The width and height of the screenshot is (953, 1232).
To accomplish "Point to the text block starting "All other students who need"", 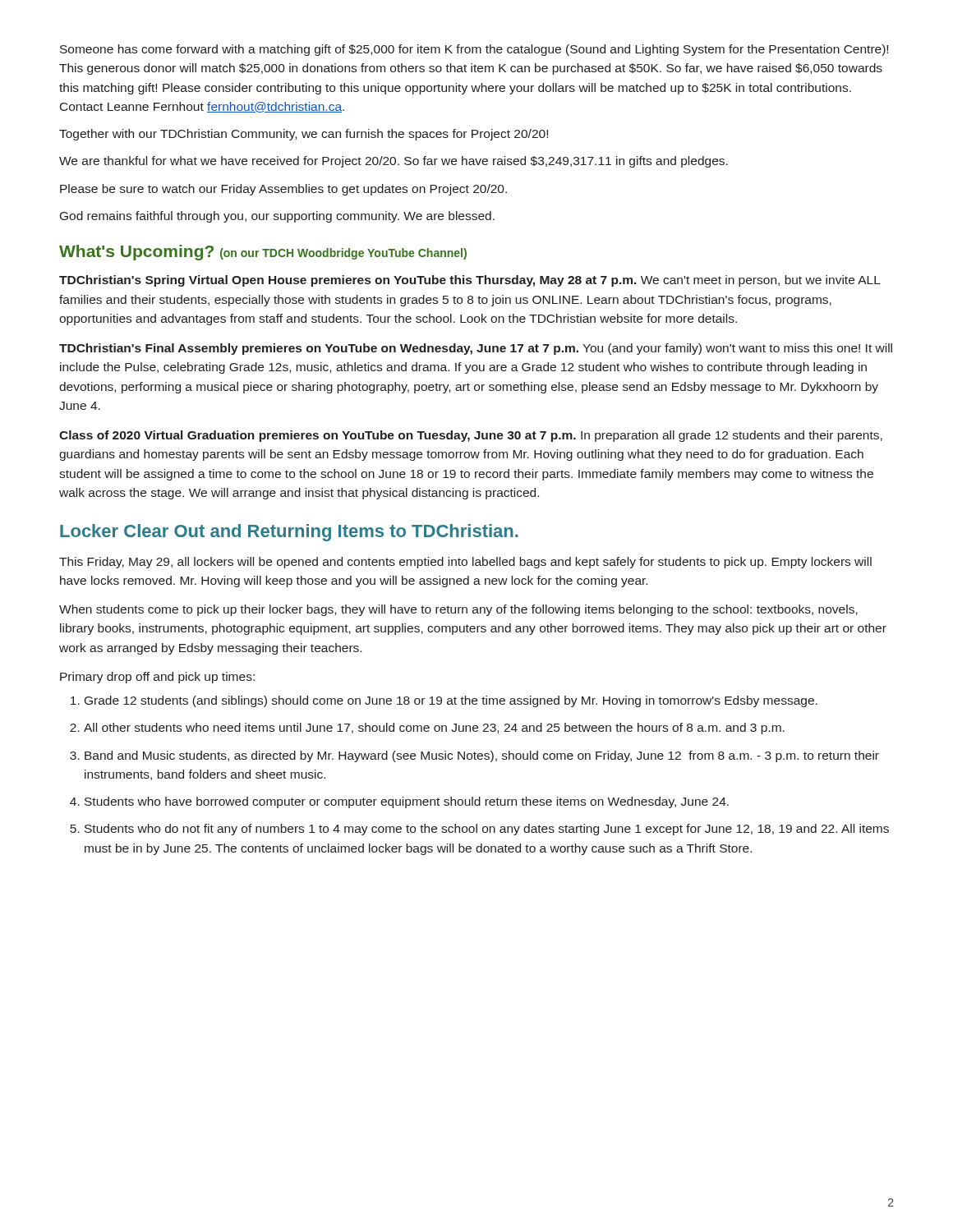I will coord(435,728).
